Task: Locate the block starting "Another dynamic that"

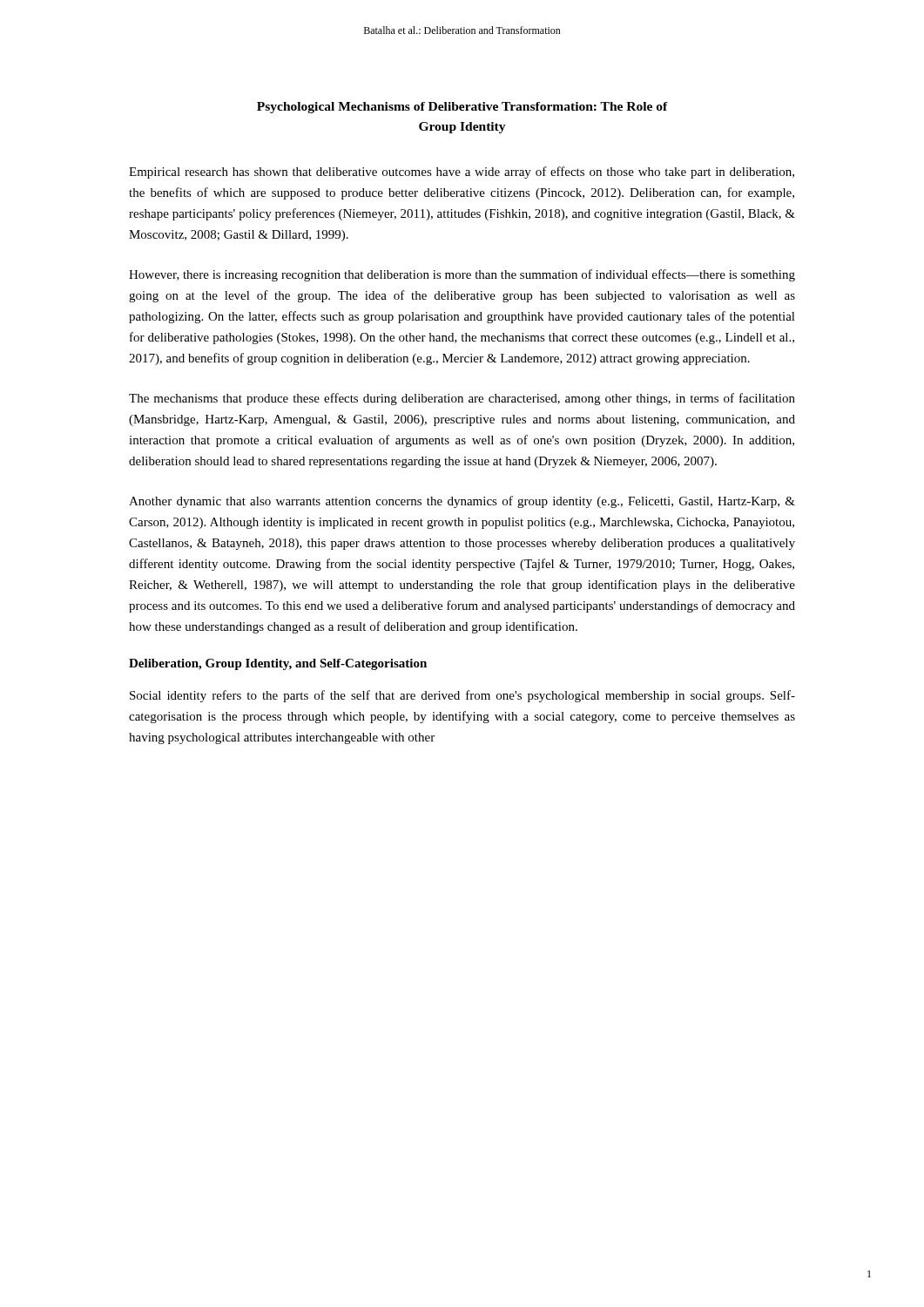Action: tap(462, 563)
